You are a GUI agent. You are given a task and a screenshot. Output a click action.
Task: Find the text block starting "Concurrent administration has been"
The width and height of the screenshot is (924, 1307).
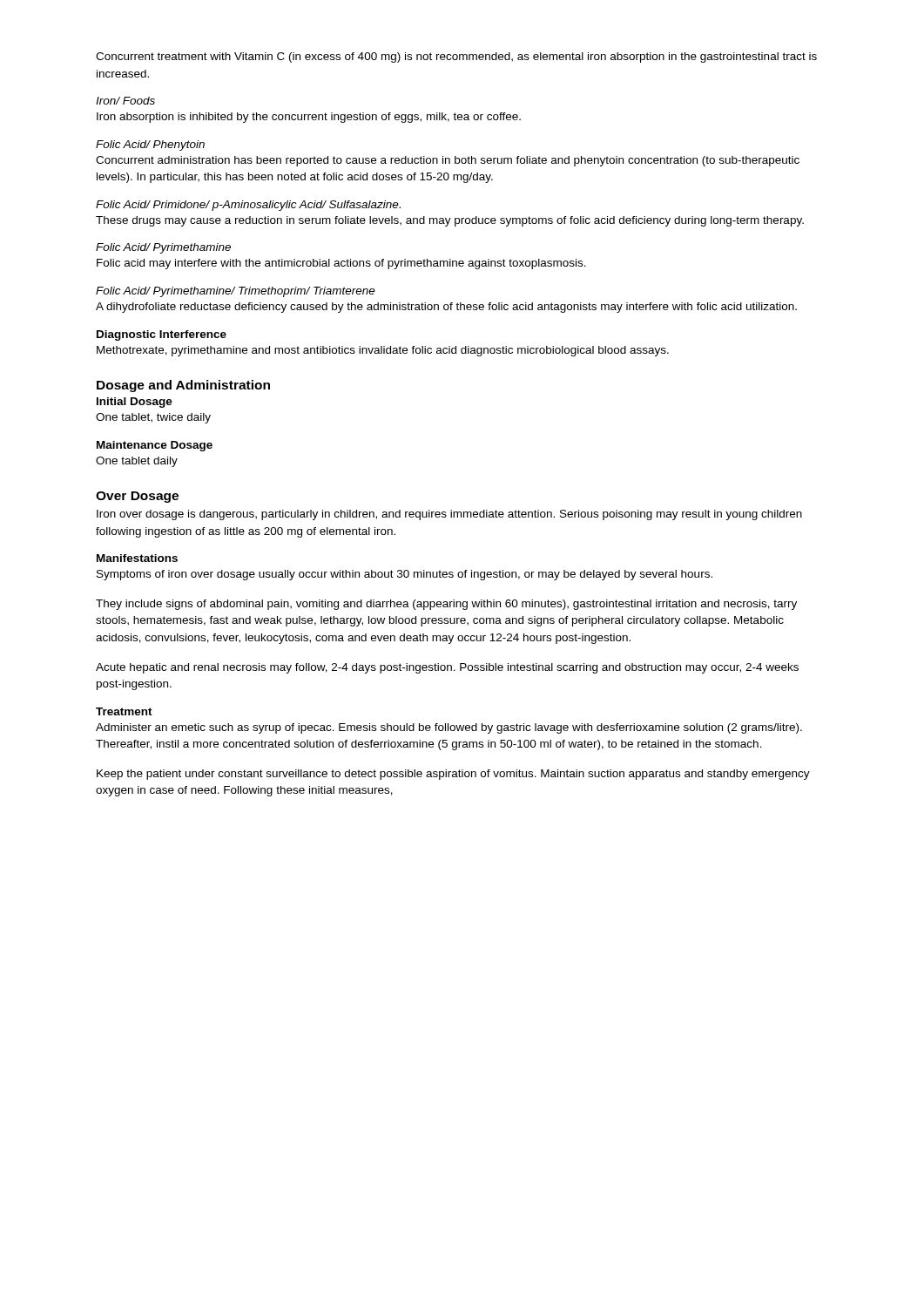tap(462, 168)
